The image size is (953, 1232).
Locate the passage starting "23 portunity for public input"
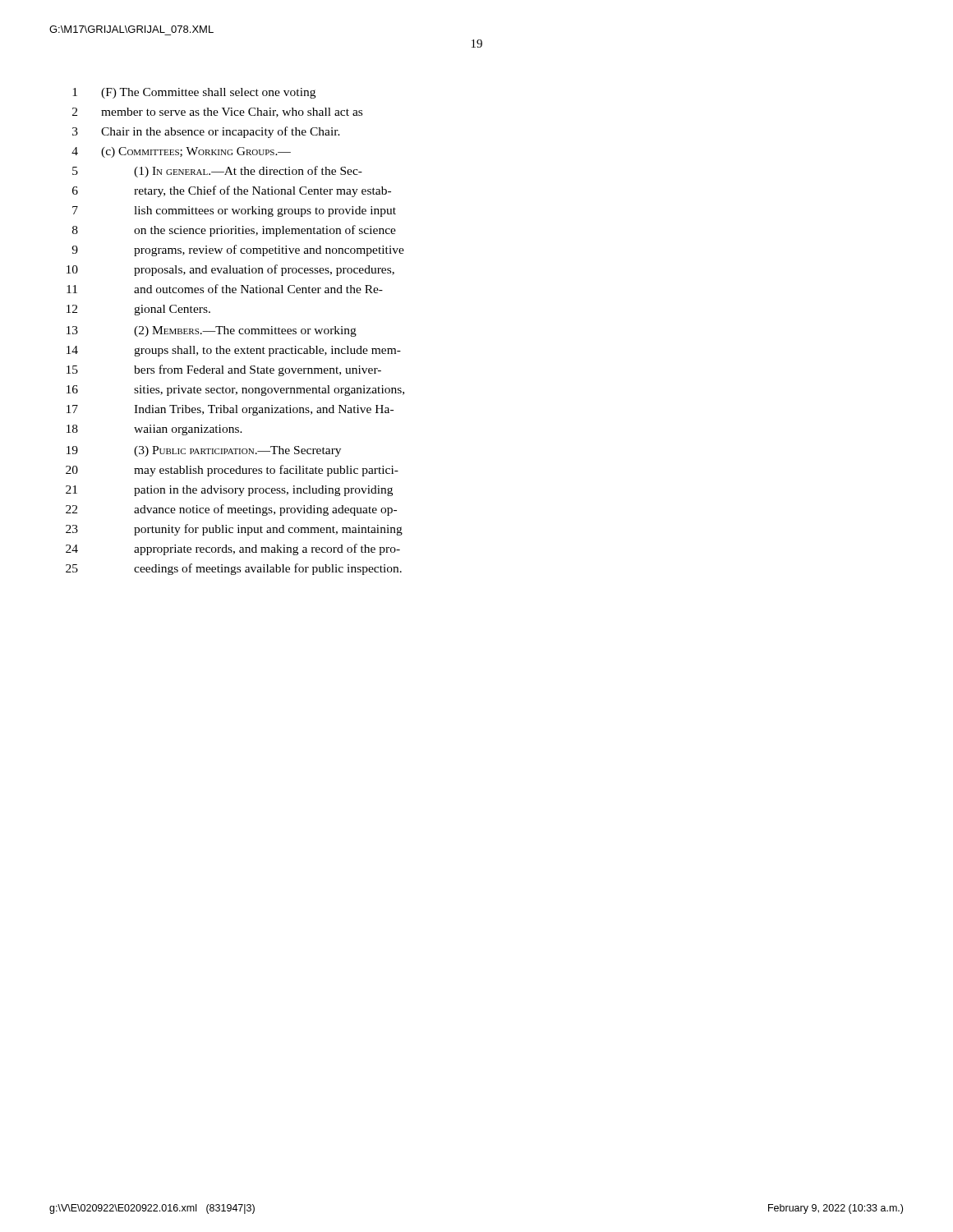[234, 530]
